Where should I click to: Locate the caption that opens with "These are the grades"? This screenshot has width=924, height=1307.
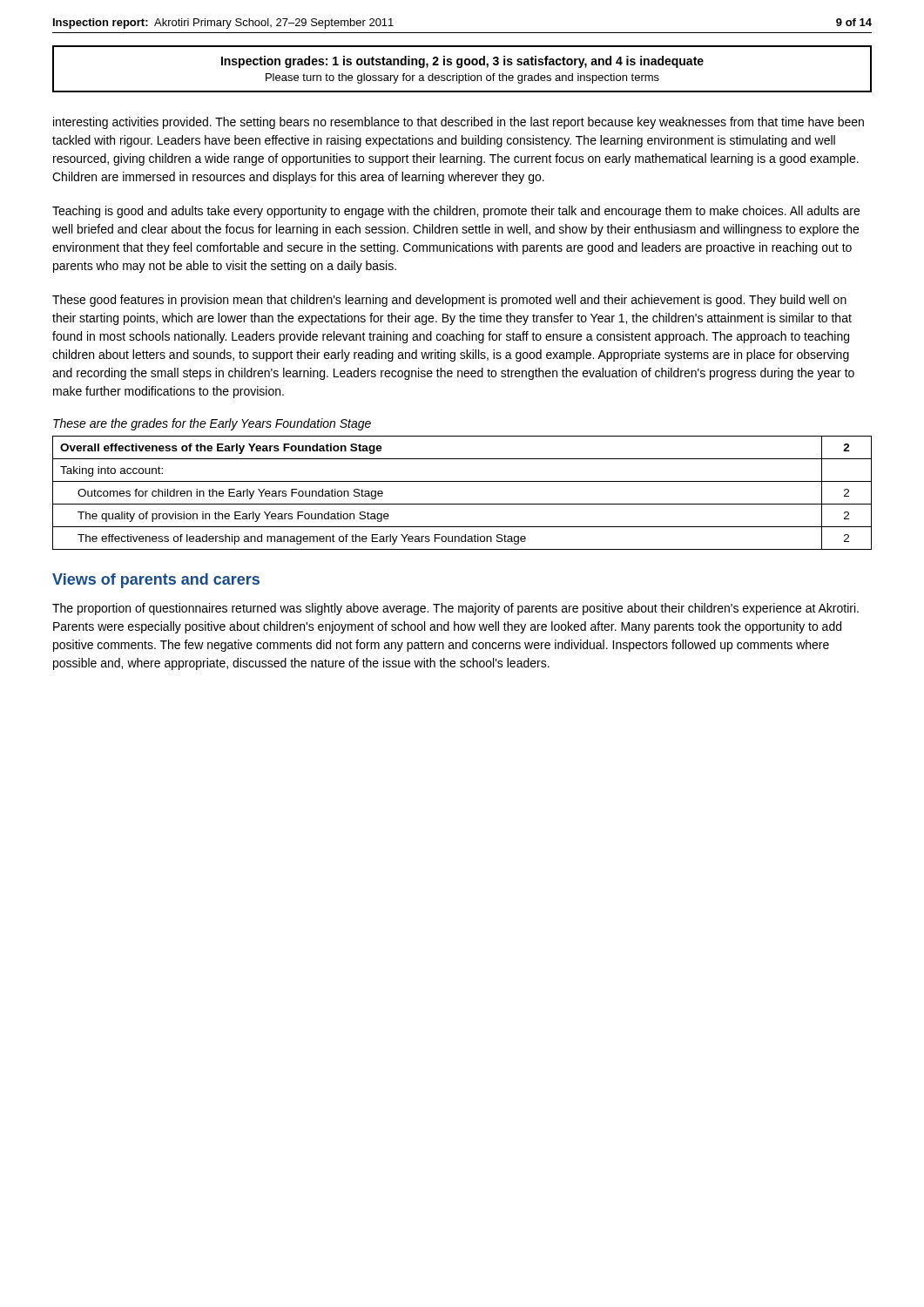(212, 423)
